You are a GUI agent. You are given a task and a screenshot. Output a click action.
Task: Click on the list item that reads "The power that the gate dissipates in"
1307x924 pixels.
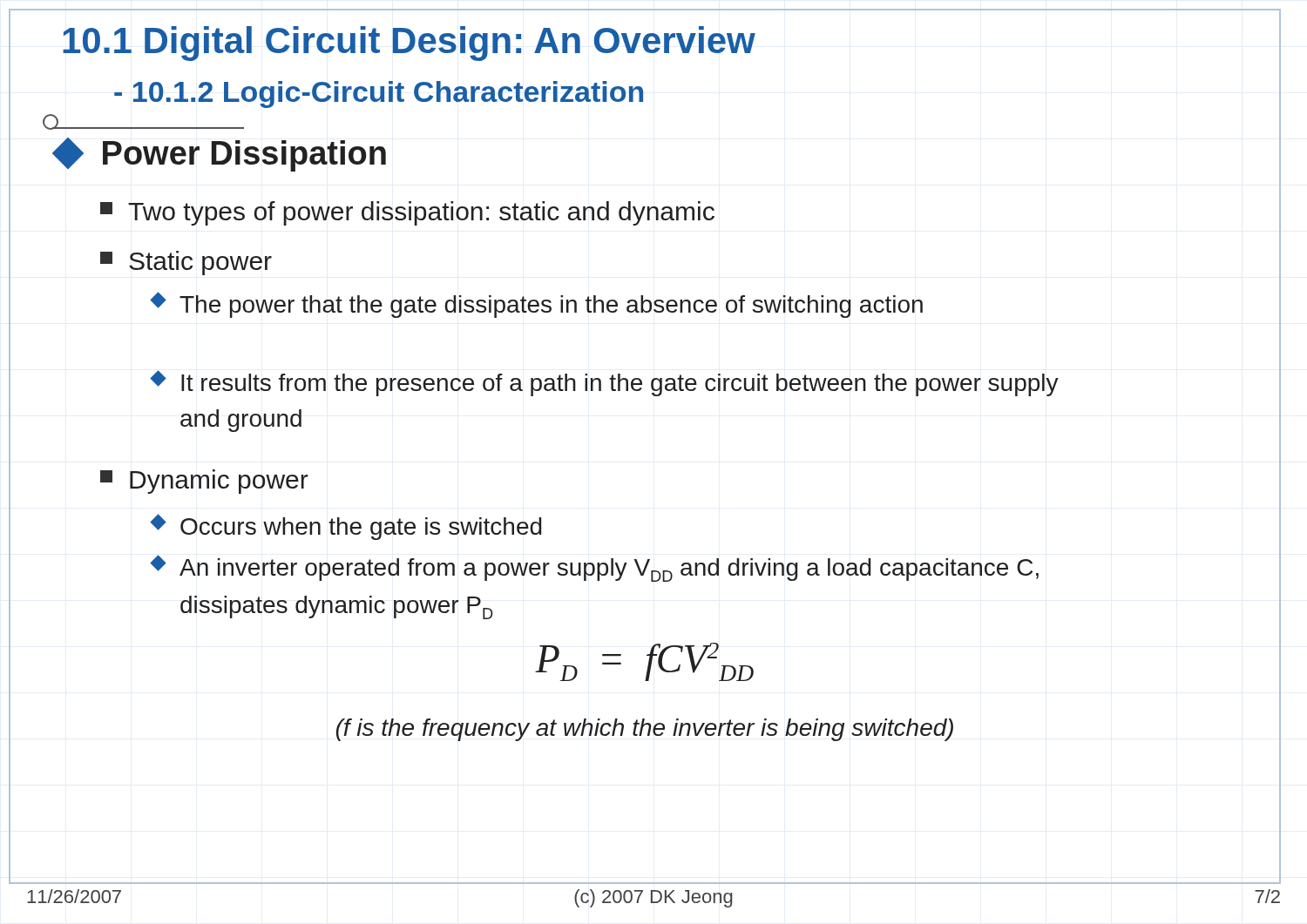pos(610,305)
